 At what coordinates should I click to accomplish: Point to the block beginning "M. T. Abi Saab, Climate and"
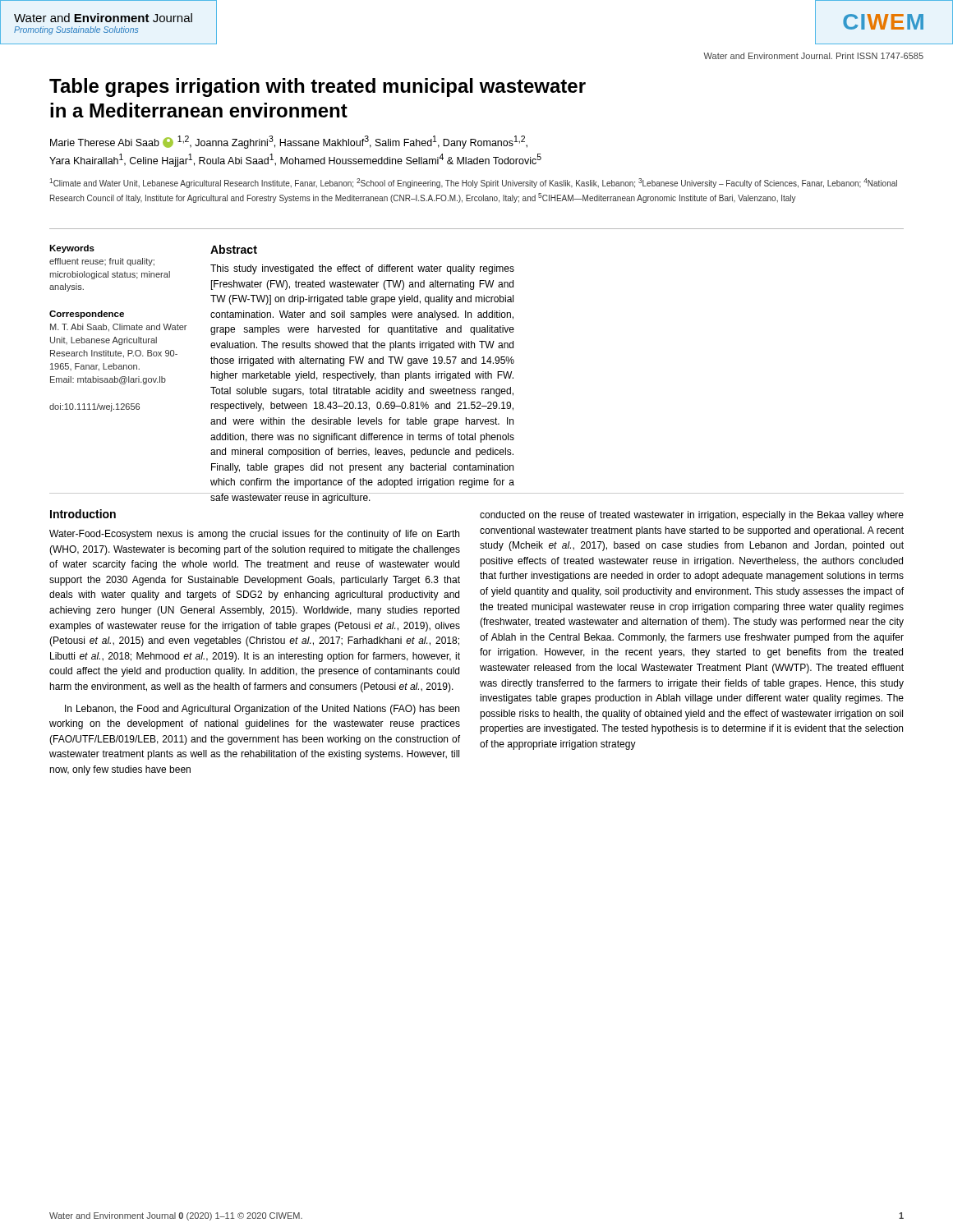coord(118,353)
